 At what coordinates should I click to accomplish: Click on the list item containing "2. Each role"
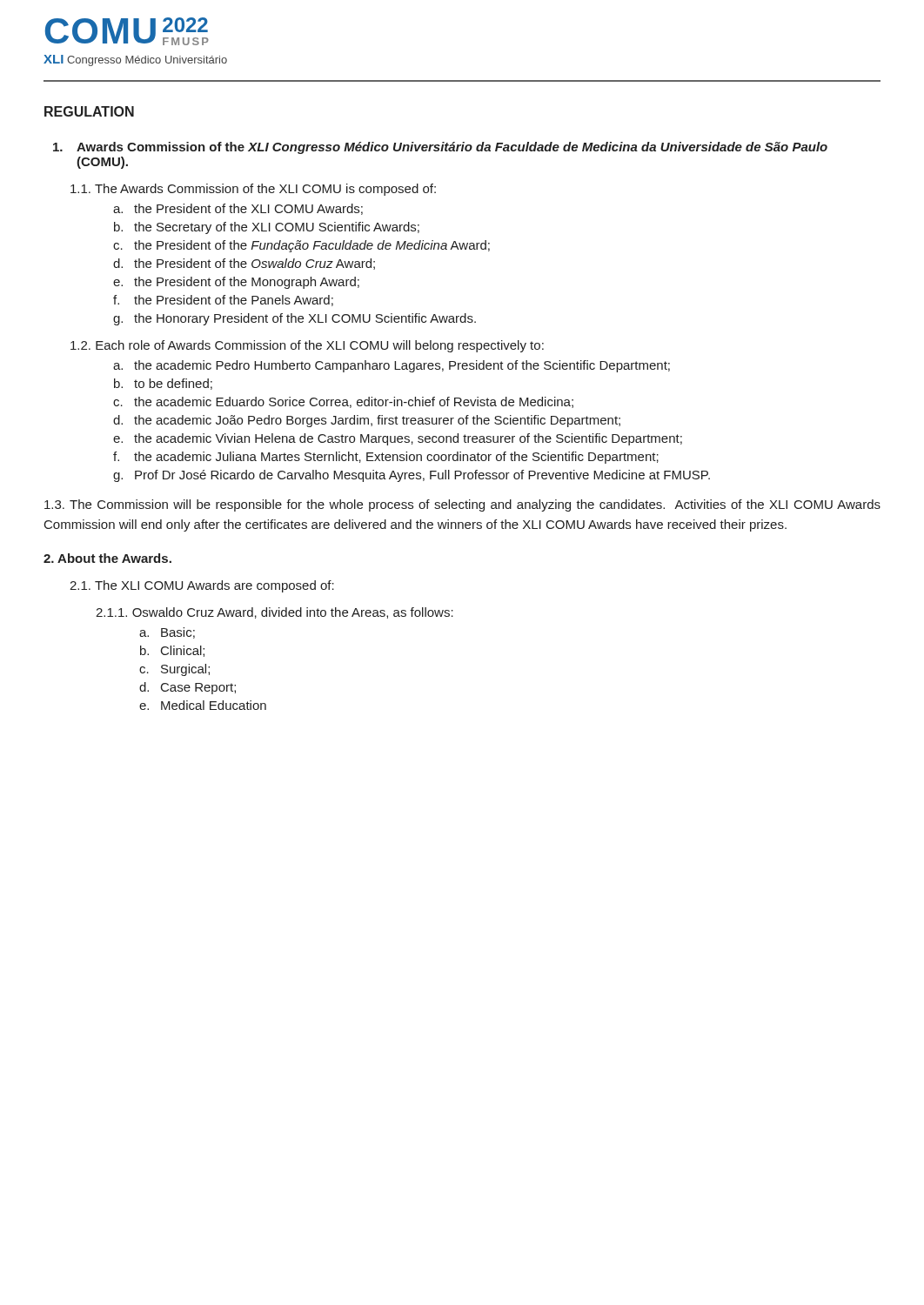[x=475, y=410]
